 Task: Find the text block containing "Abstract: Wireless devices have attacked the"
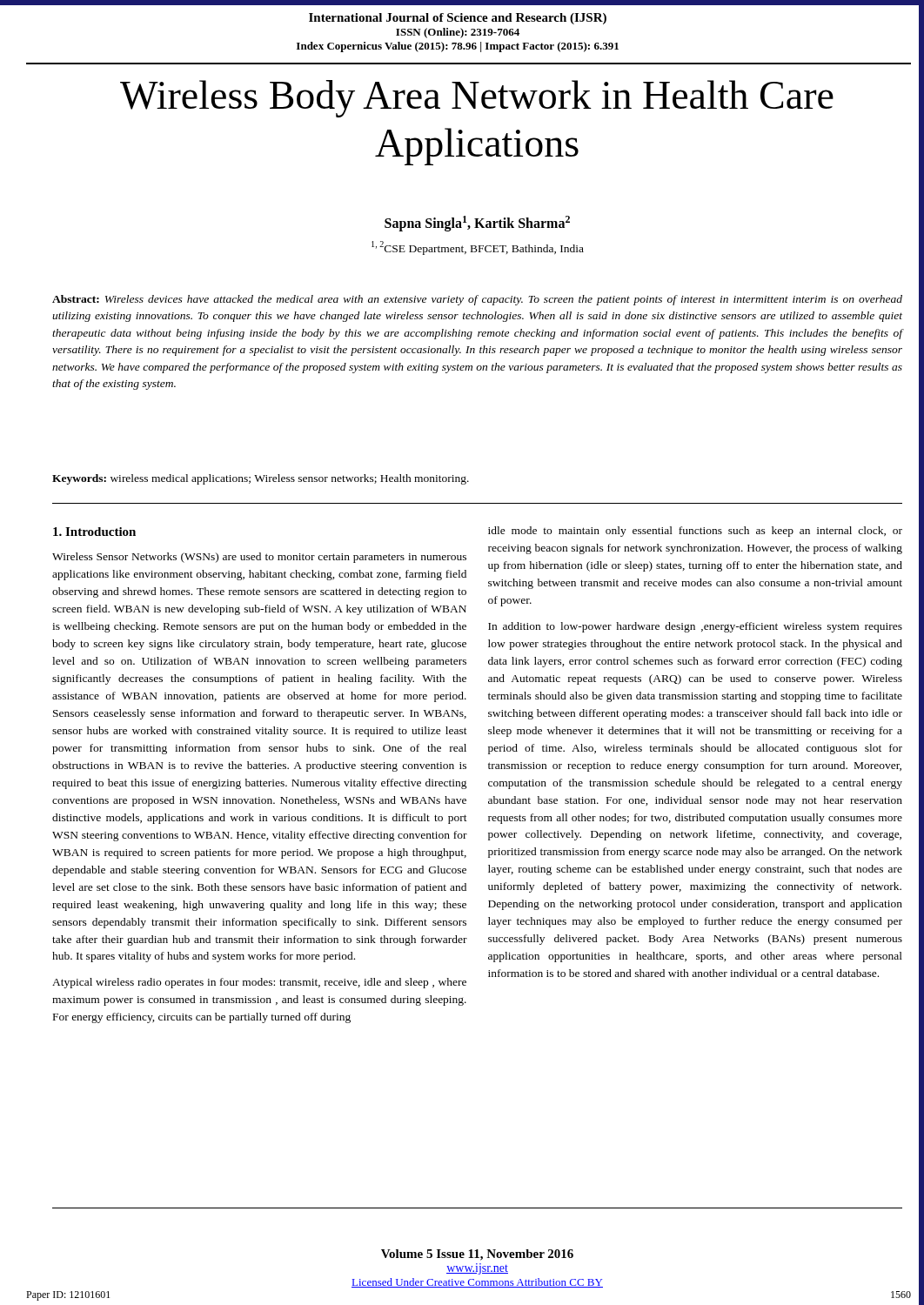477,341
